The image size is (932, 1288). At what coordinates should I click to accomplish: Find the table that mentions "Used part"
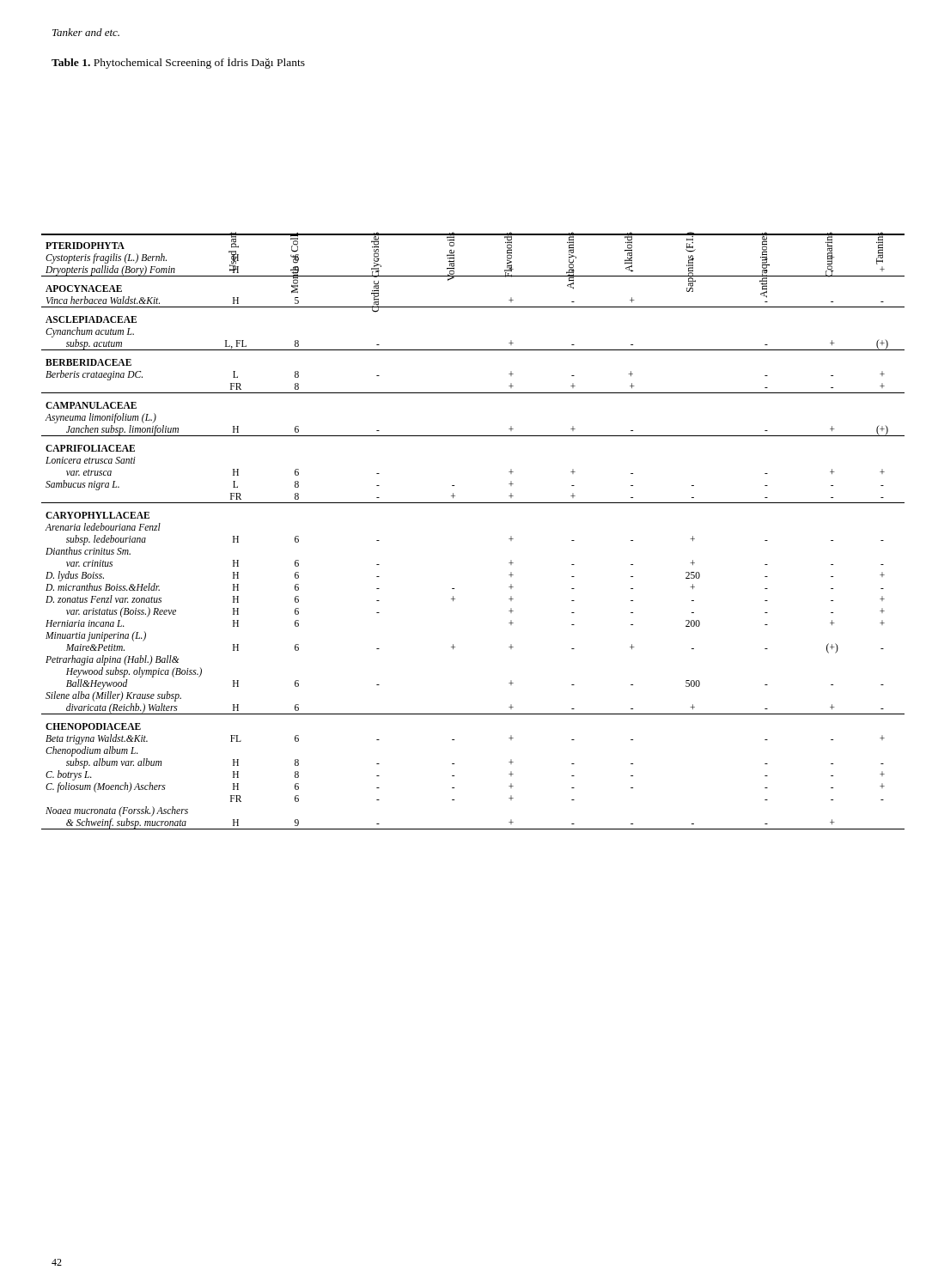coord(478,461)
